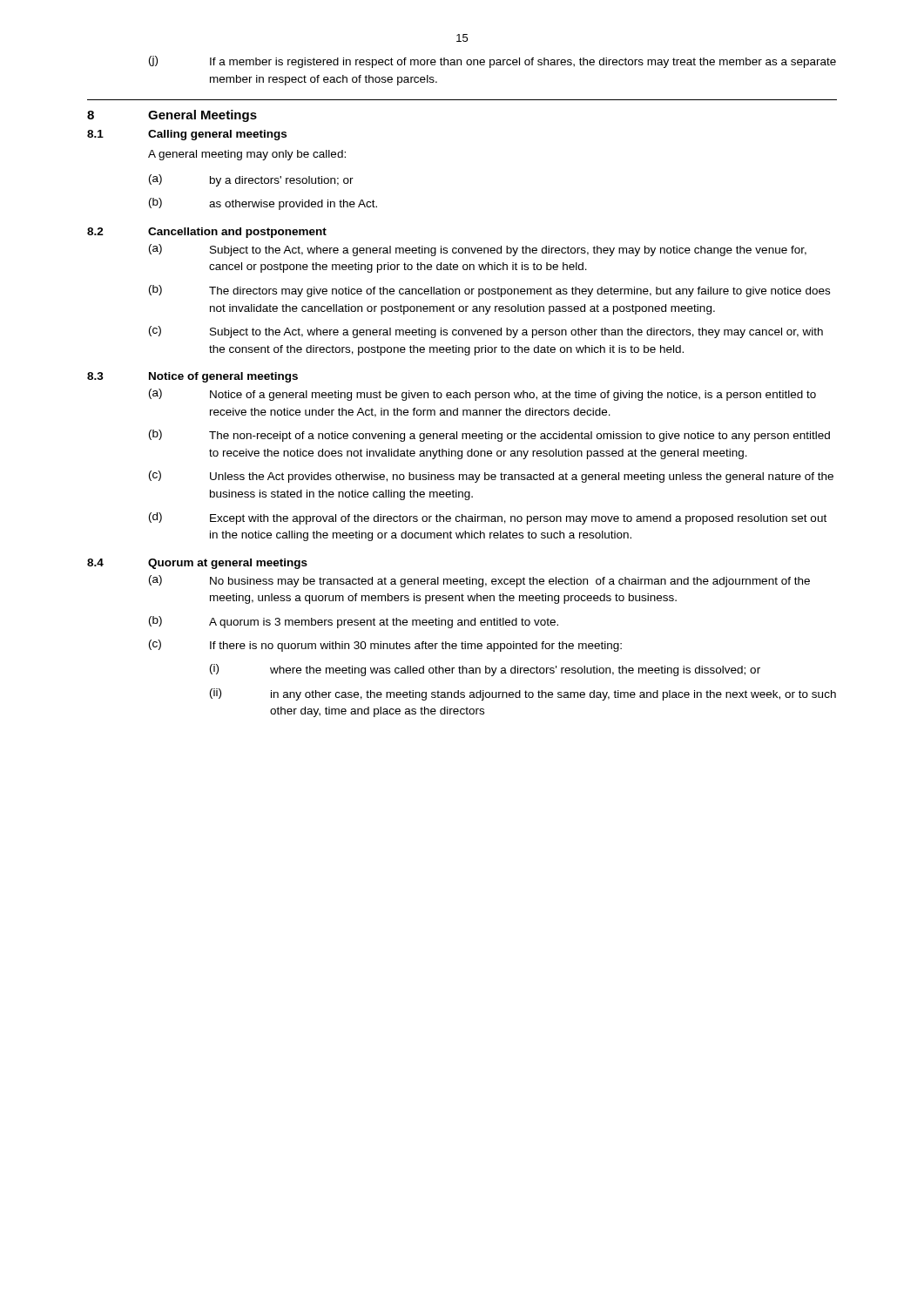This screenshot has width=924, height=1307.
Task: Click on the list item that says "(b) A quorum"
Action: (492, 622)
